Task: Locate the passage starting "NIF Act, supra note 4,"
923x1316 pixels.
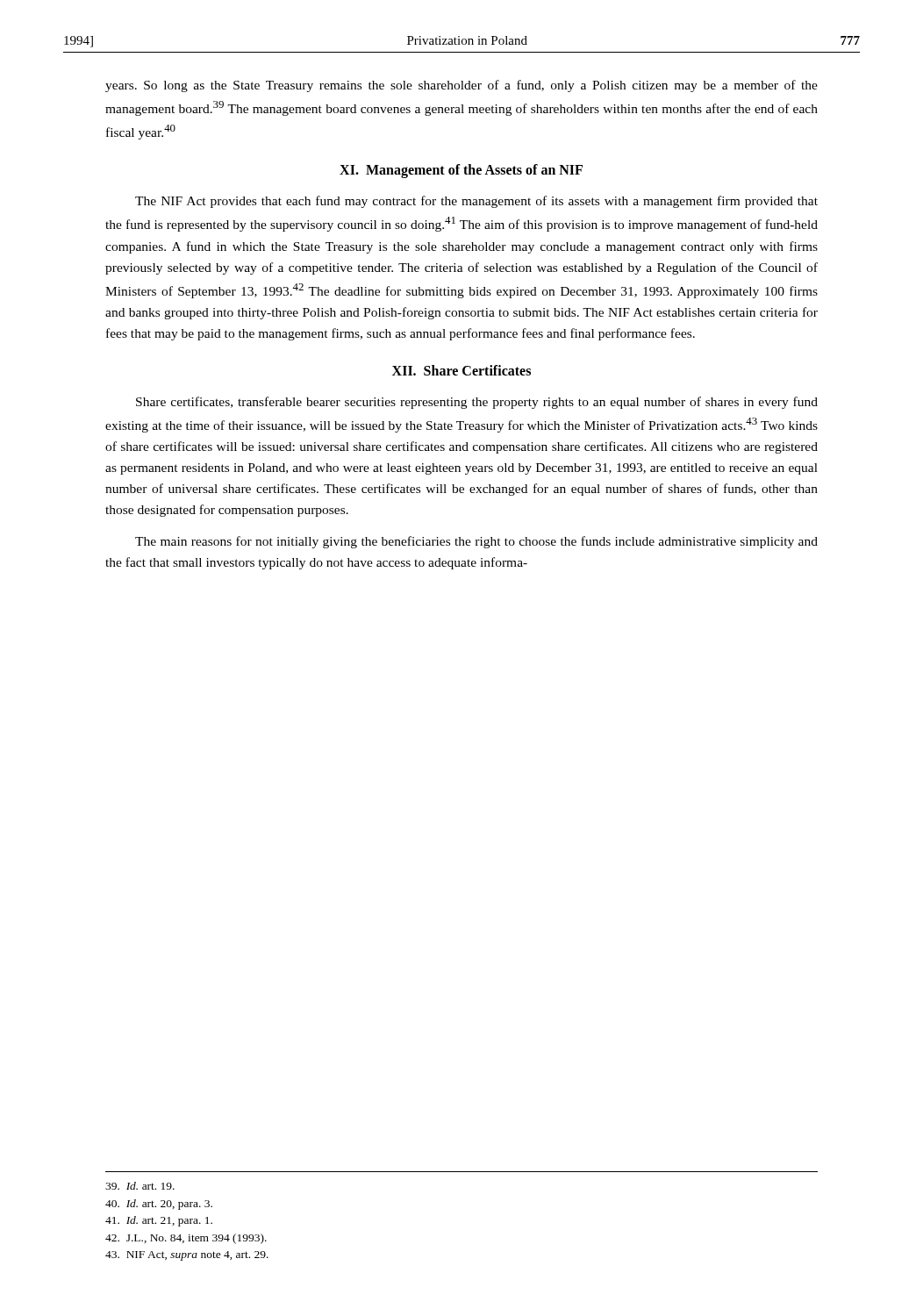Action: (187, 1255)
